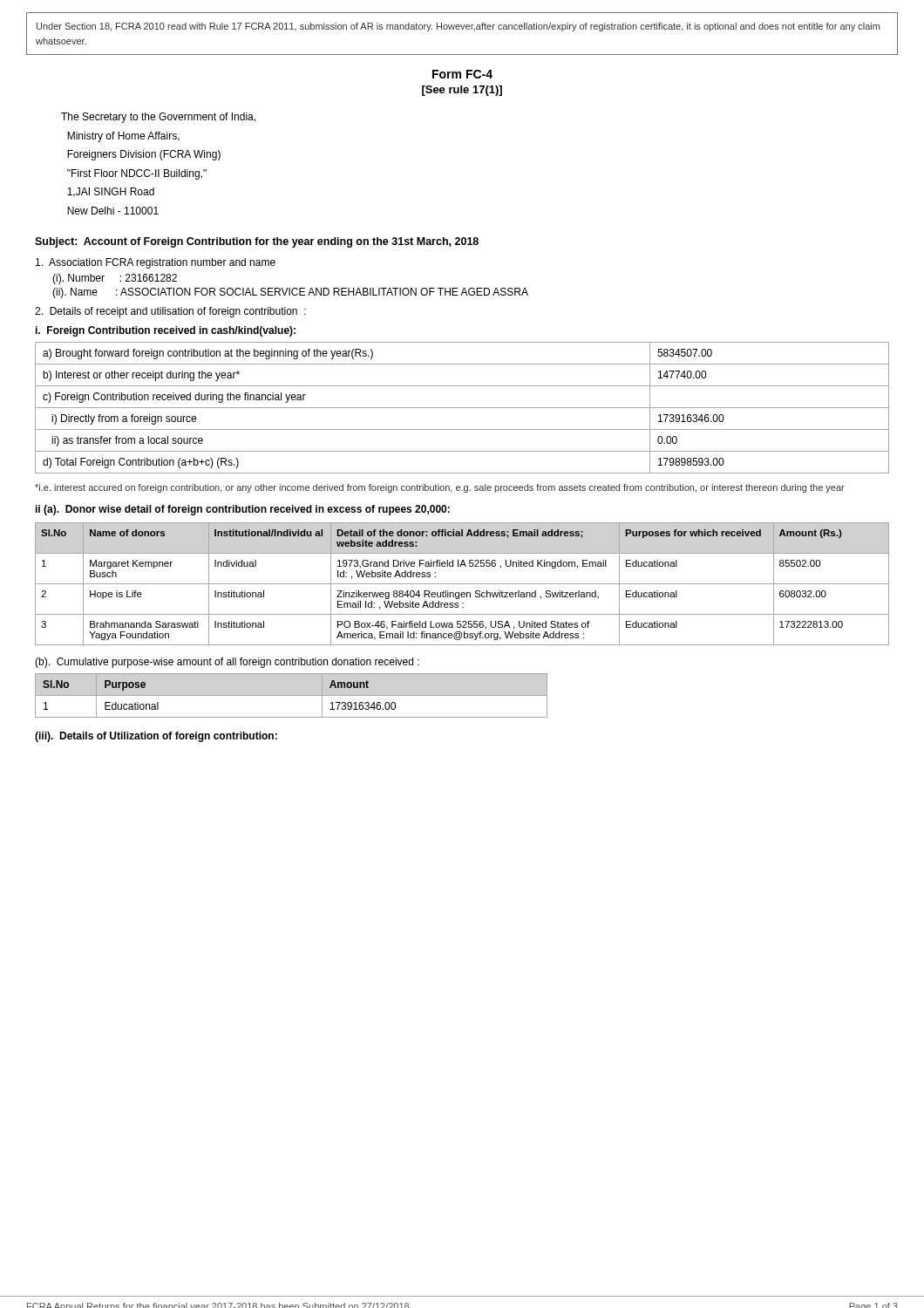Find the title that says "[See rule 17(1)]"
The height and width of the screenshot is (1308, 924).
[462, 89]
